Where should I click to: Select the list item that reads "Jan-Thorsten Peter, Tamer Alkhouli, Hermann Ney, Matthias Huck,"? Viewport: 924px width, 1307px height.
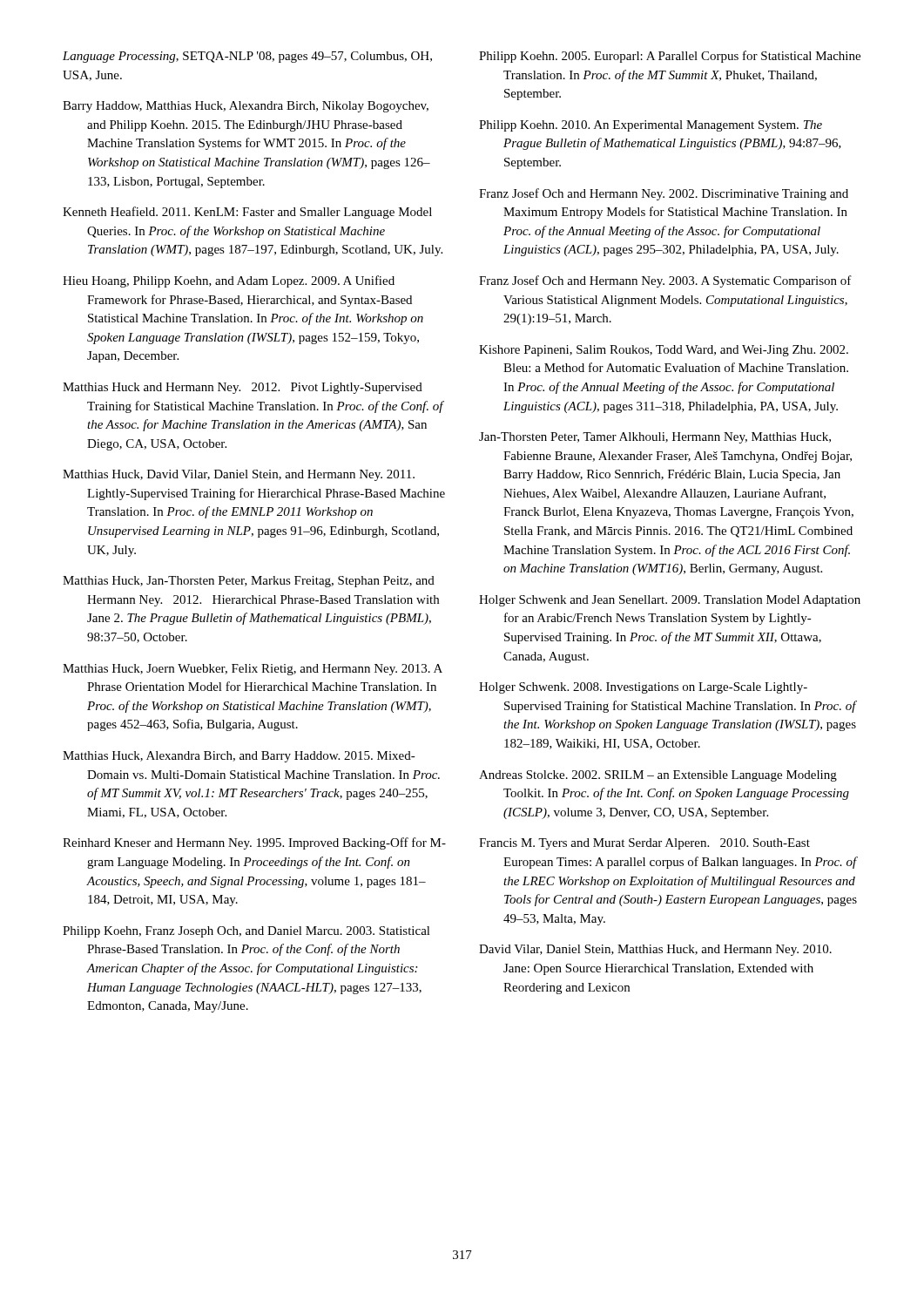667,502
